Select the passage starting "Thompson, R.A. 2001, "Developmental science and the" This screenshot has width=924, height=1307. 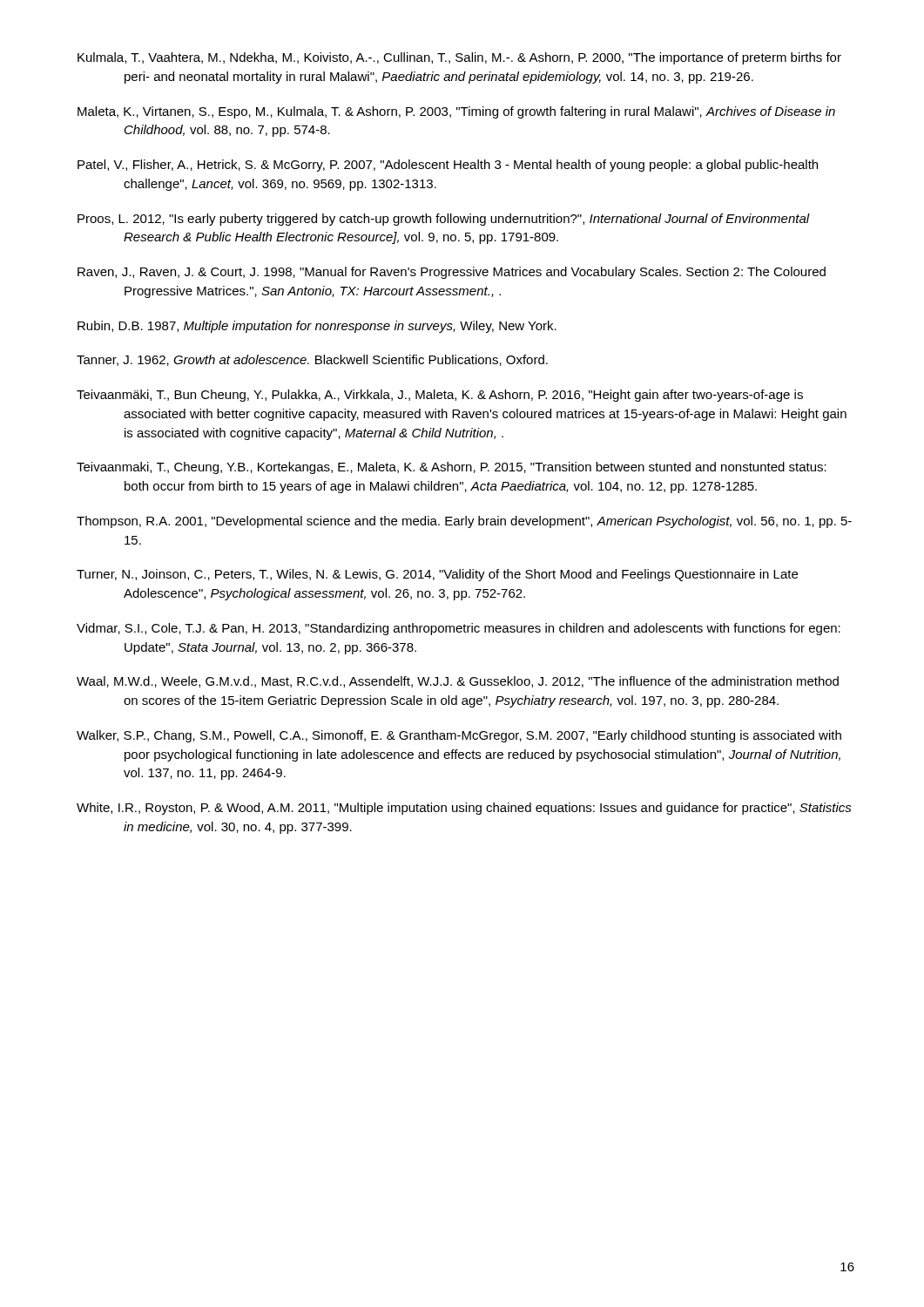[x=464, y=530]
